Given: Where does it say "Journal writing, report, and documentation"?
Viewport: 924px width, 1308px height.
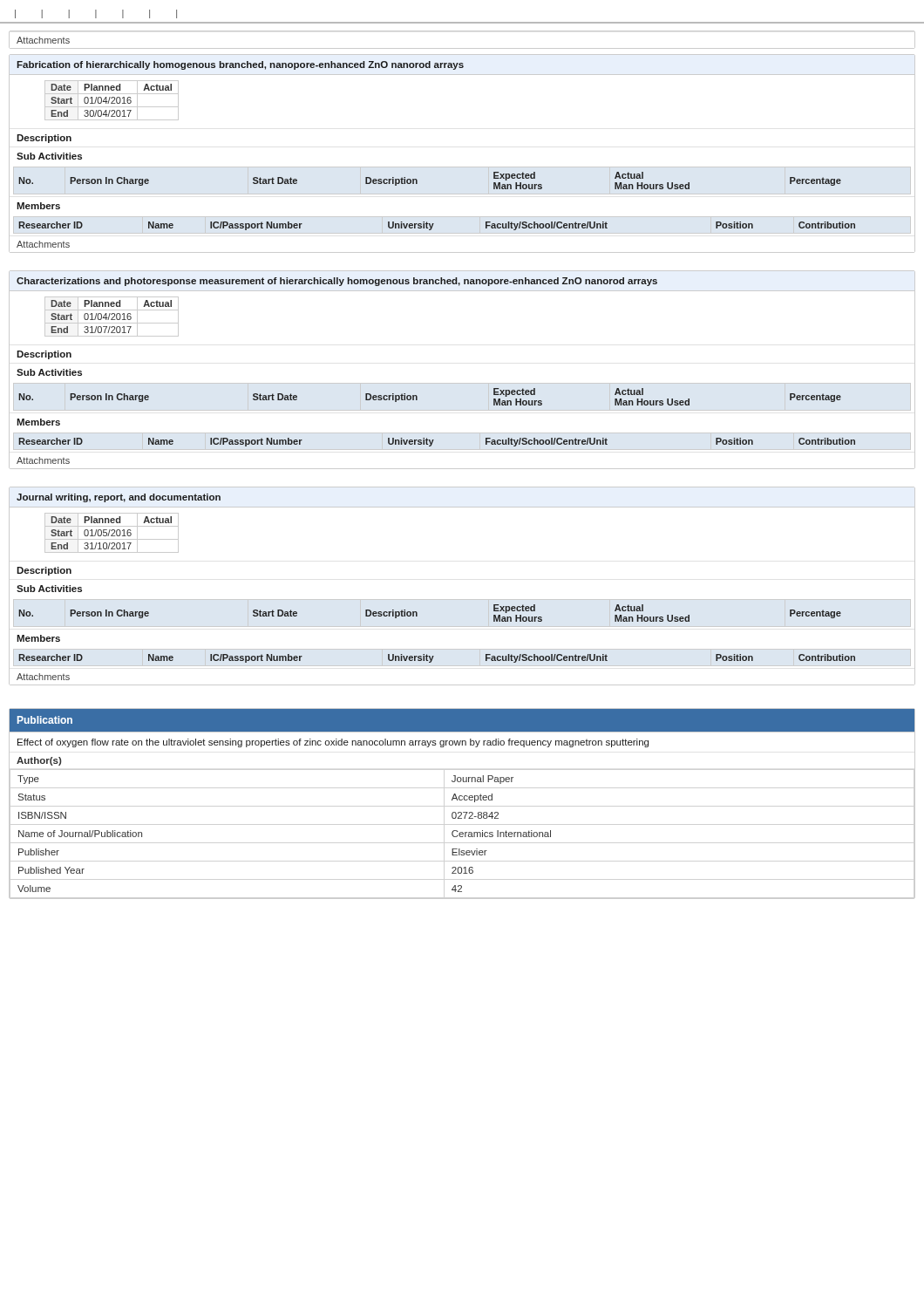Looking at the screenshot, I should coord(119,497).
